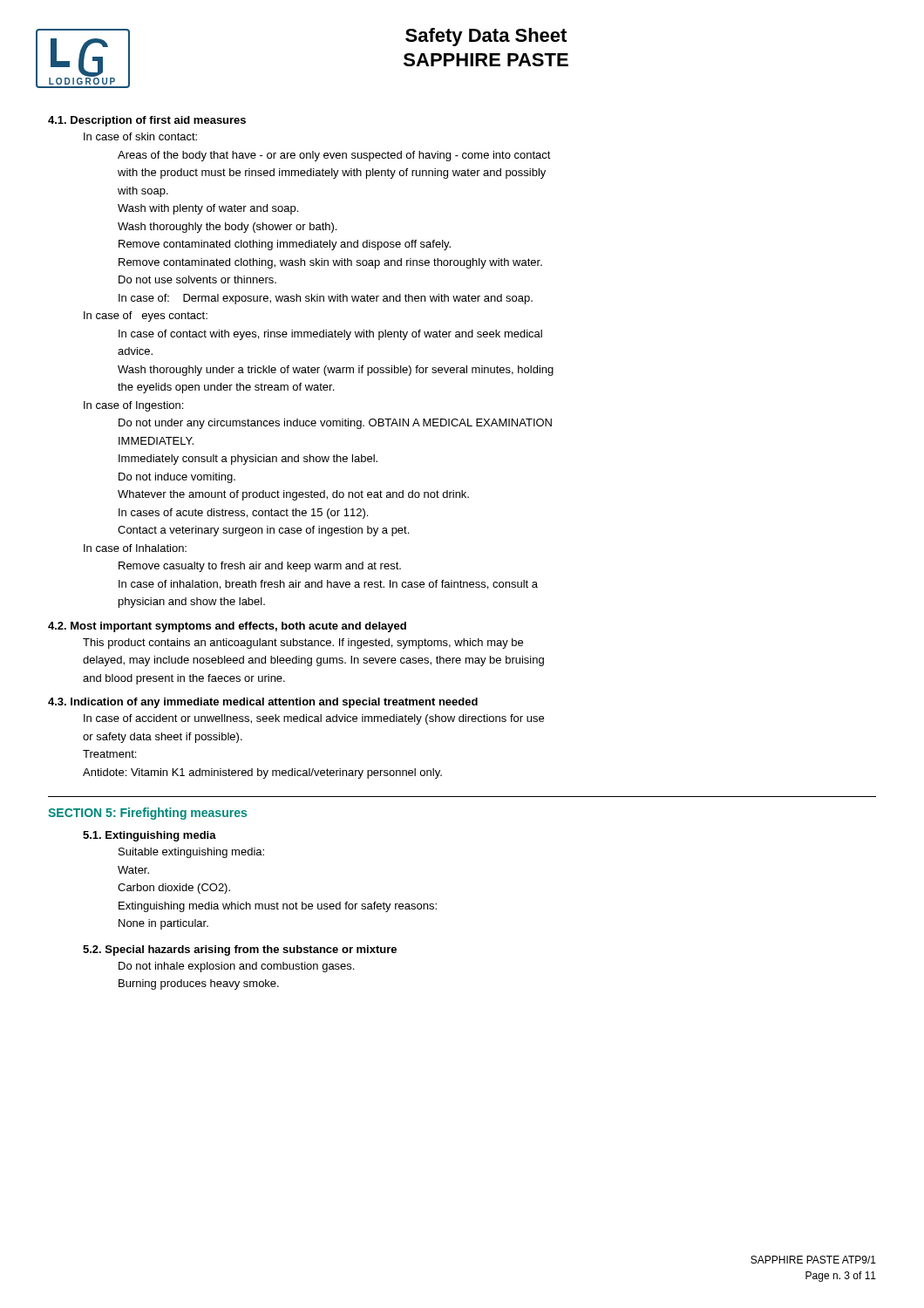The height and width of the screenshot is (1308, 924).
Task: Point to "5.1. Extinguishing media"
Action: click(x=149, y=835)
